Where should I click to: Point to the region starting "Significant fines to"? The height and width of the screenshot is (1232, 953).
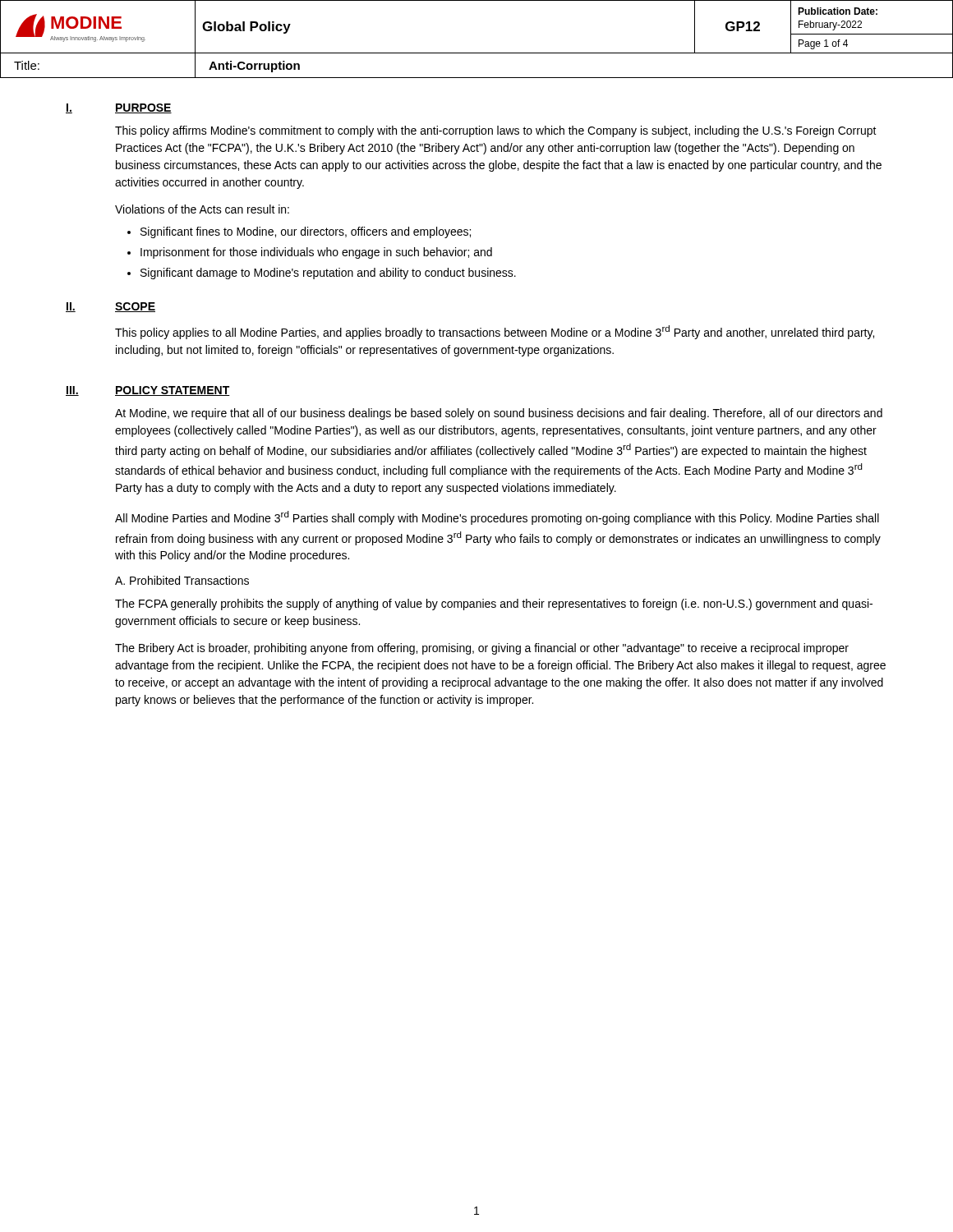pyautogui.click(x=306, y=232)
